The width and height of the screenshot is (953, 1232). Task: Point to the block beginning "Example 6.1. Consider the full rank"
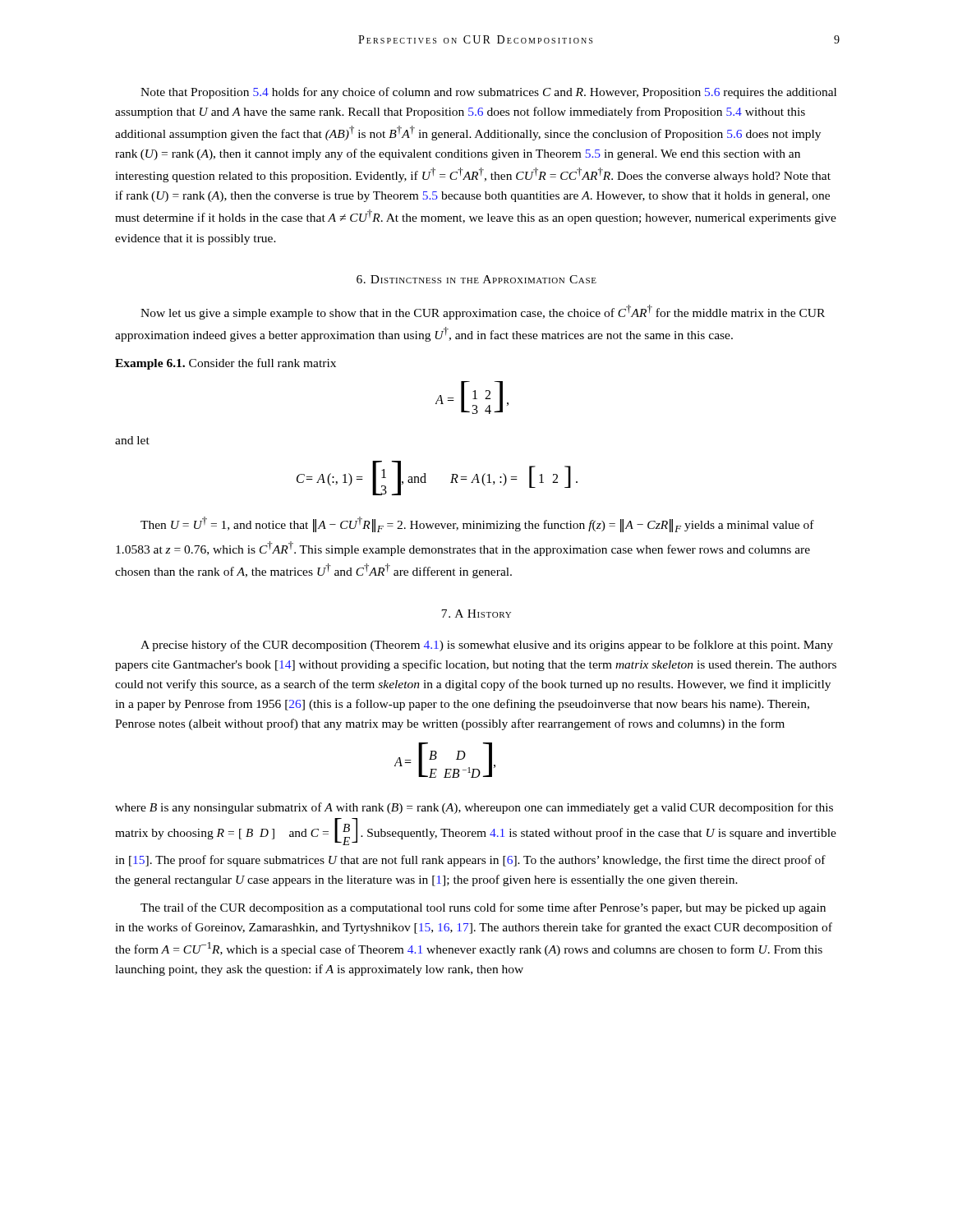click(x=226, y=364)
